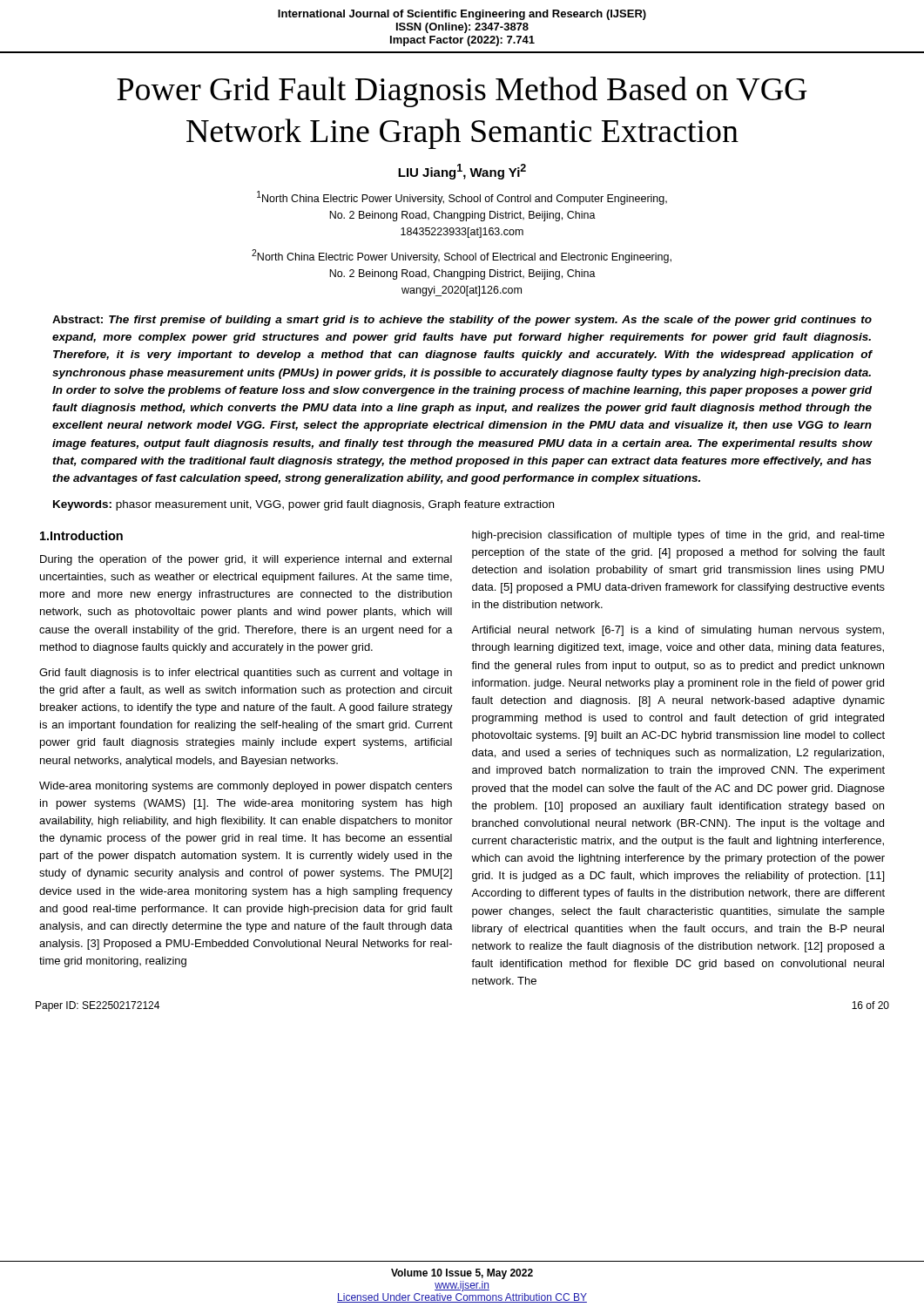Click on the region starting "Wide-area monitoring systems are commonly"
This screenshot has height=1307, width=924.
246,873
